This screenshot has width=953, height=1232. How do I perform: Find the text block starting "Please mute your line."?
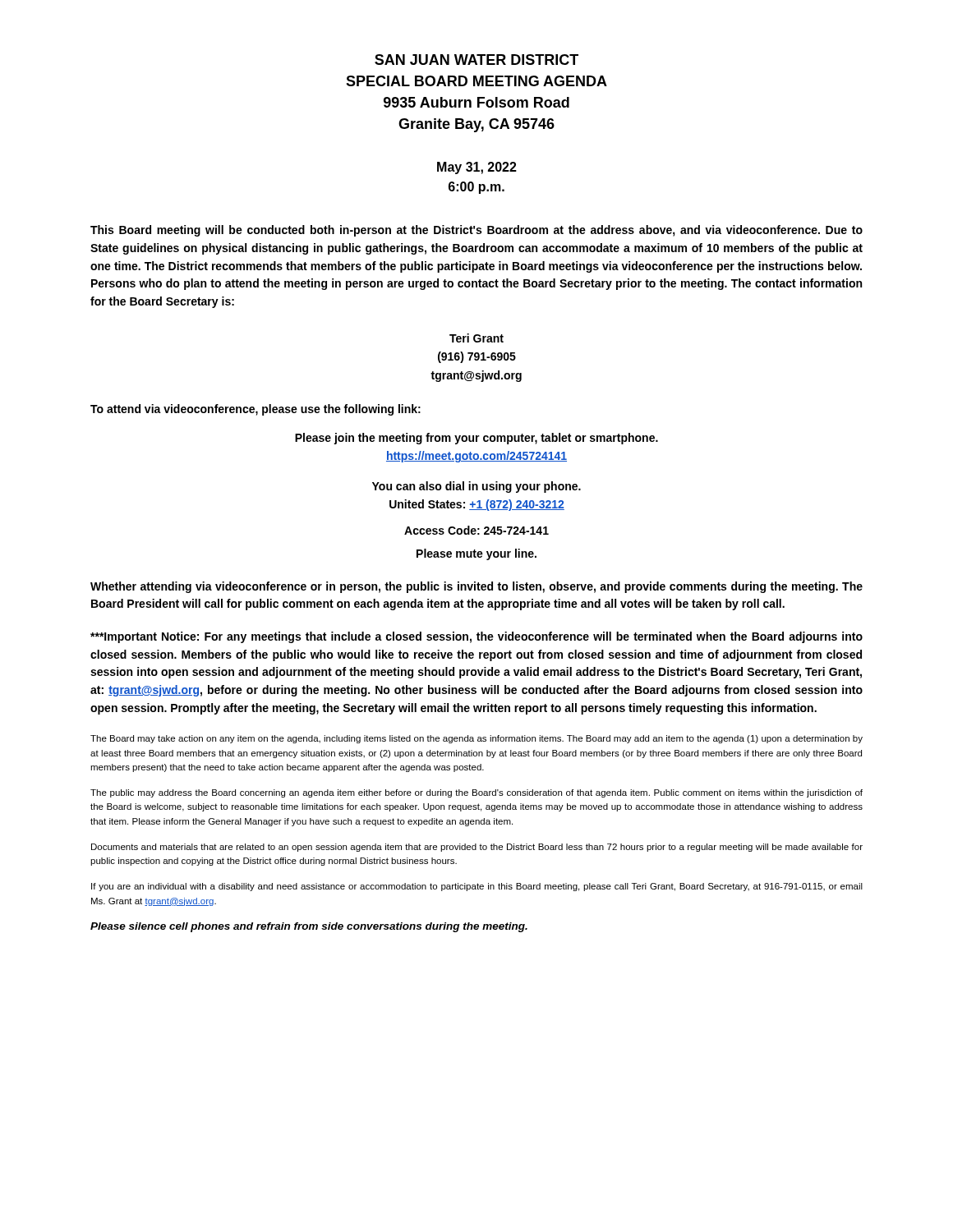(x=476, y=553)
